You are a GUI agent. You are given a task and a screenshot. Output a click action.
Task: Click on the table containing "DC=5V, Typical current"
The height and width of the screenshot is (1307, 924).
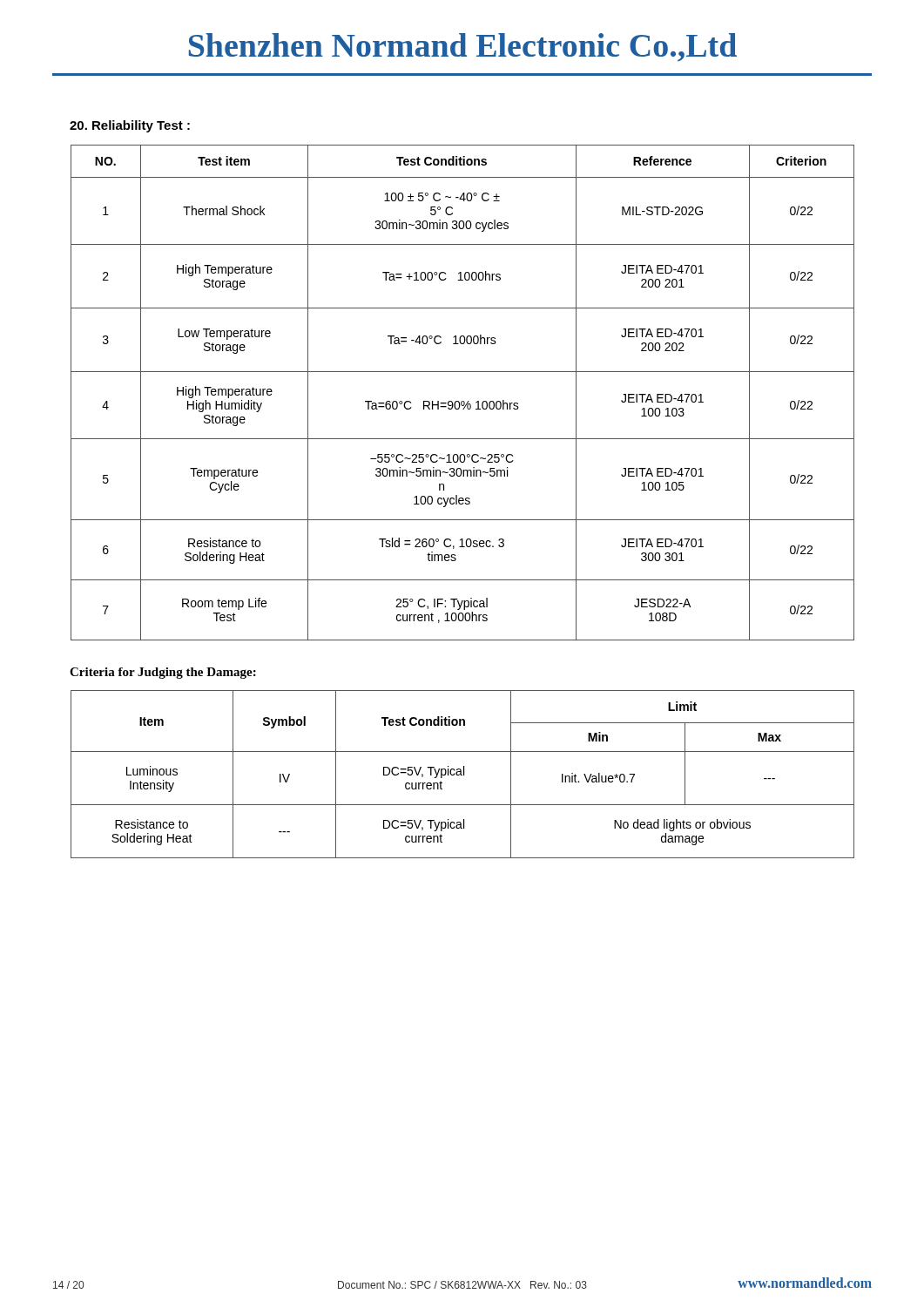pyautogui.click(x=462, y=774)
